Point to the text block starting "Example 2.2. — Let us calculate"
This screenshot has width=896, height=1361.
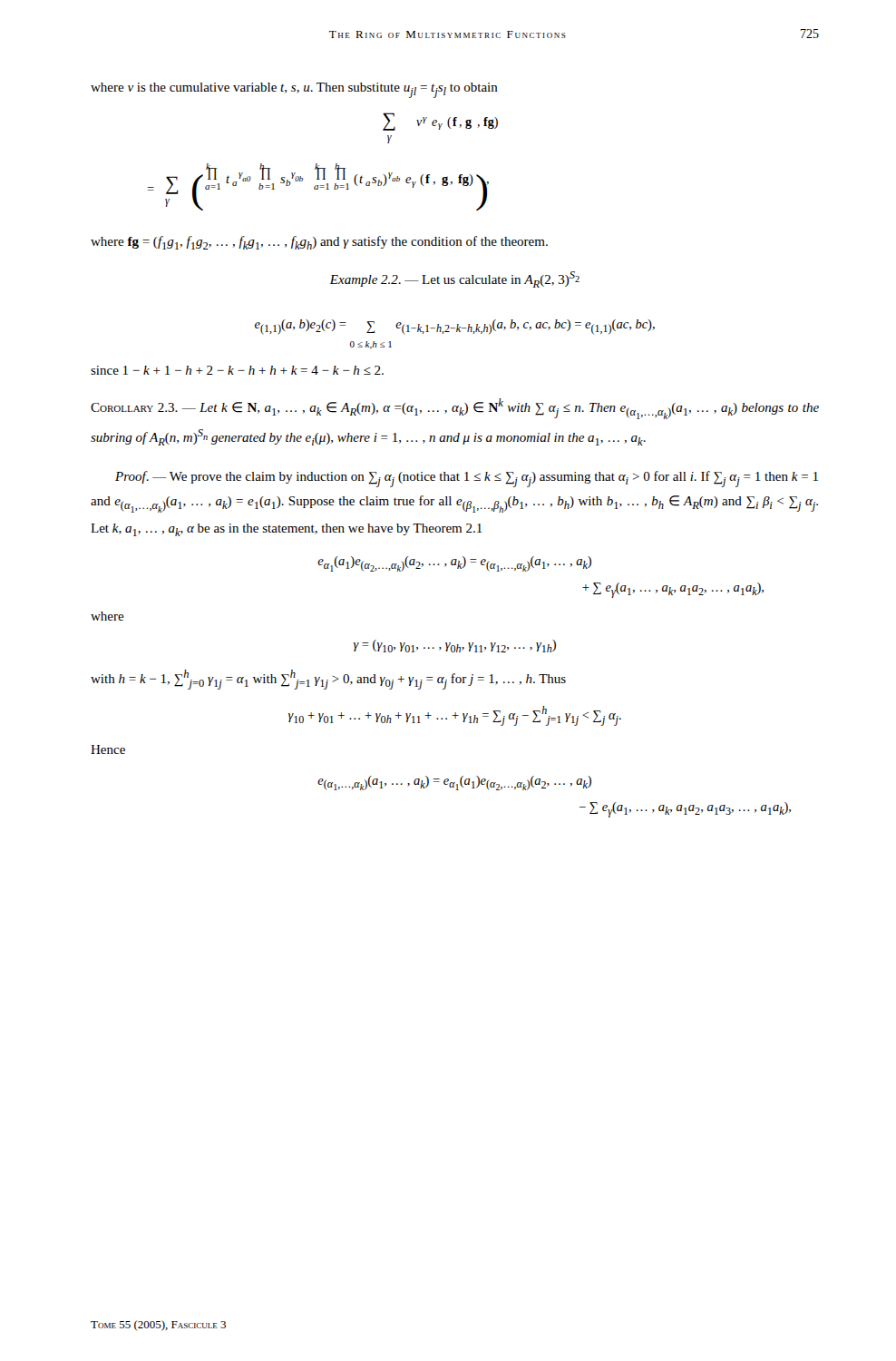[455, 280]
